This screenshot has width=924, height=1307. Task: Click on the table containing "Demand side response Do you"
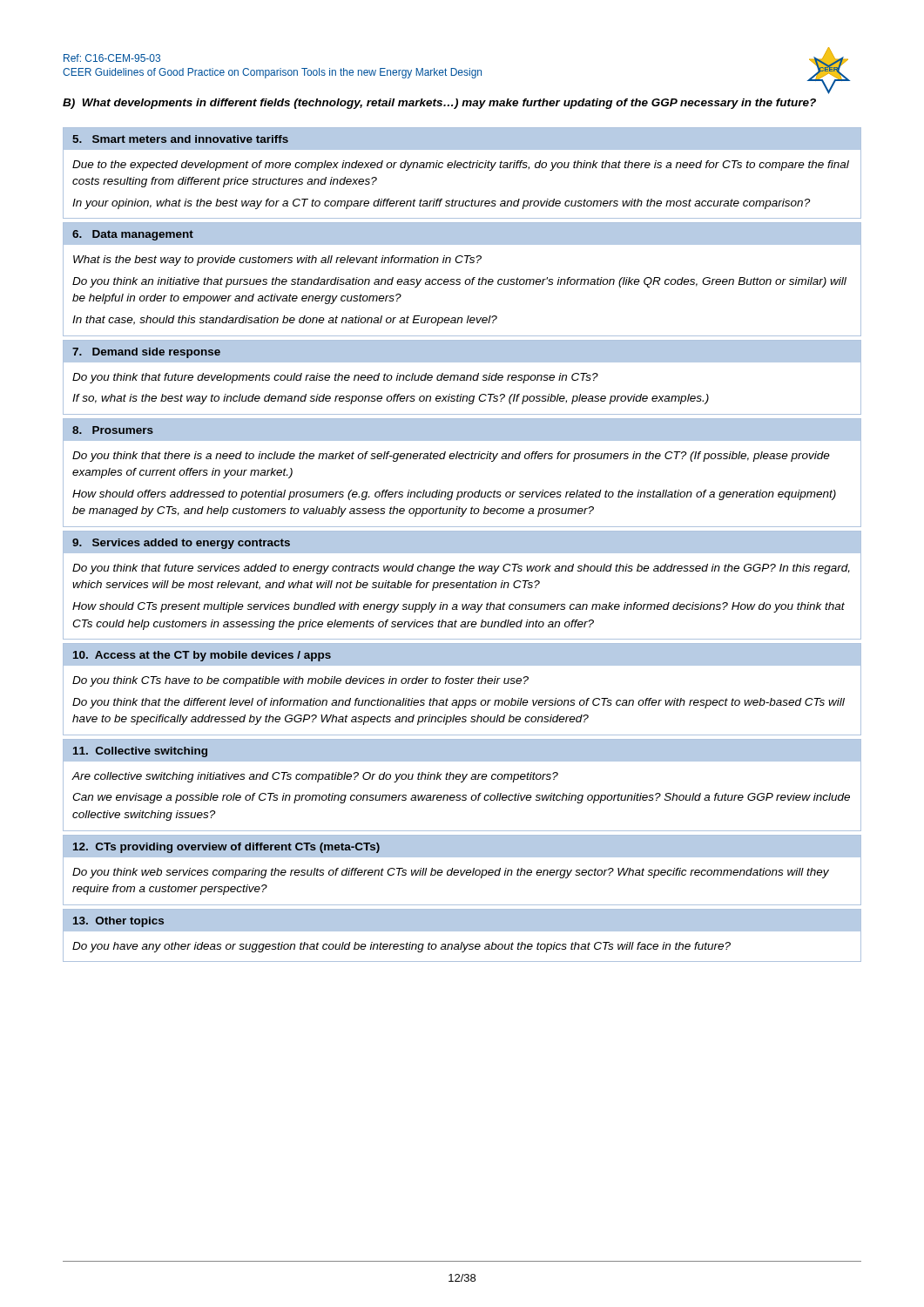click(462, 377)
